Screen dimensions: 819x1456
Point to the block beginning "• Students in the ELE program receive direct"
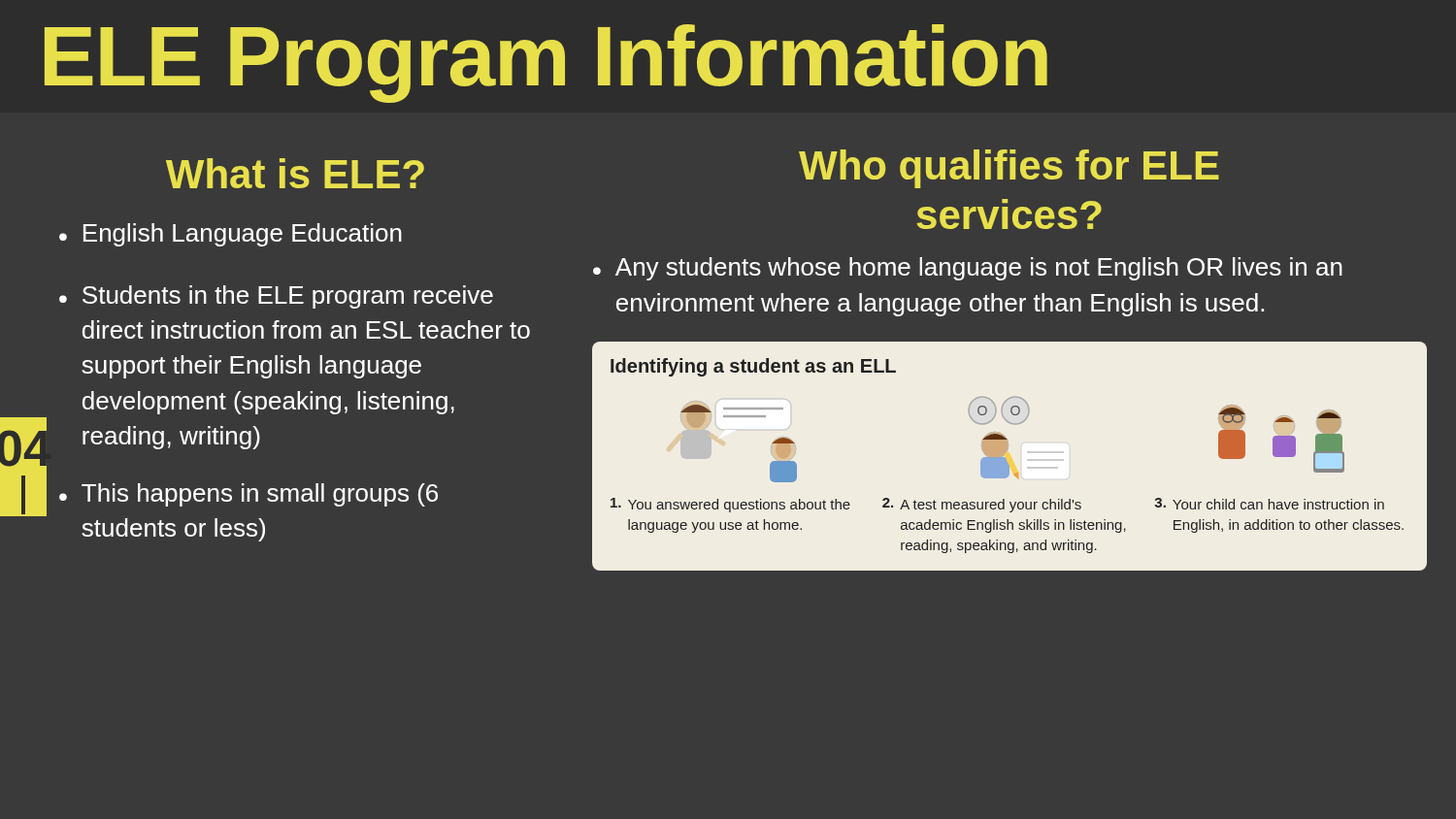point(296,365)
